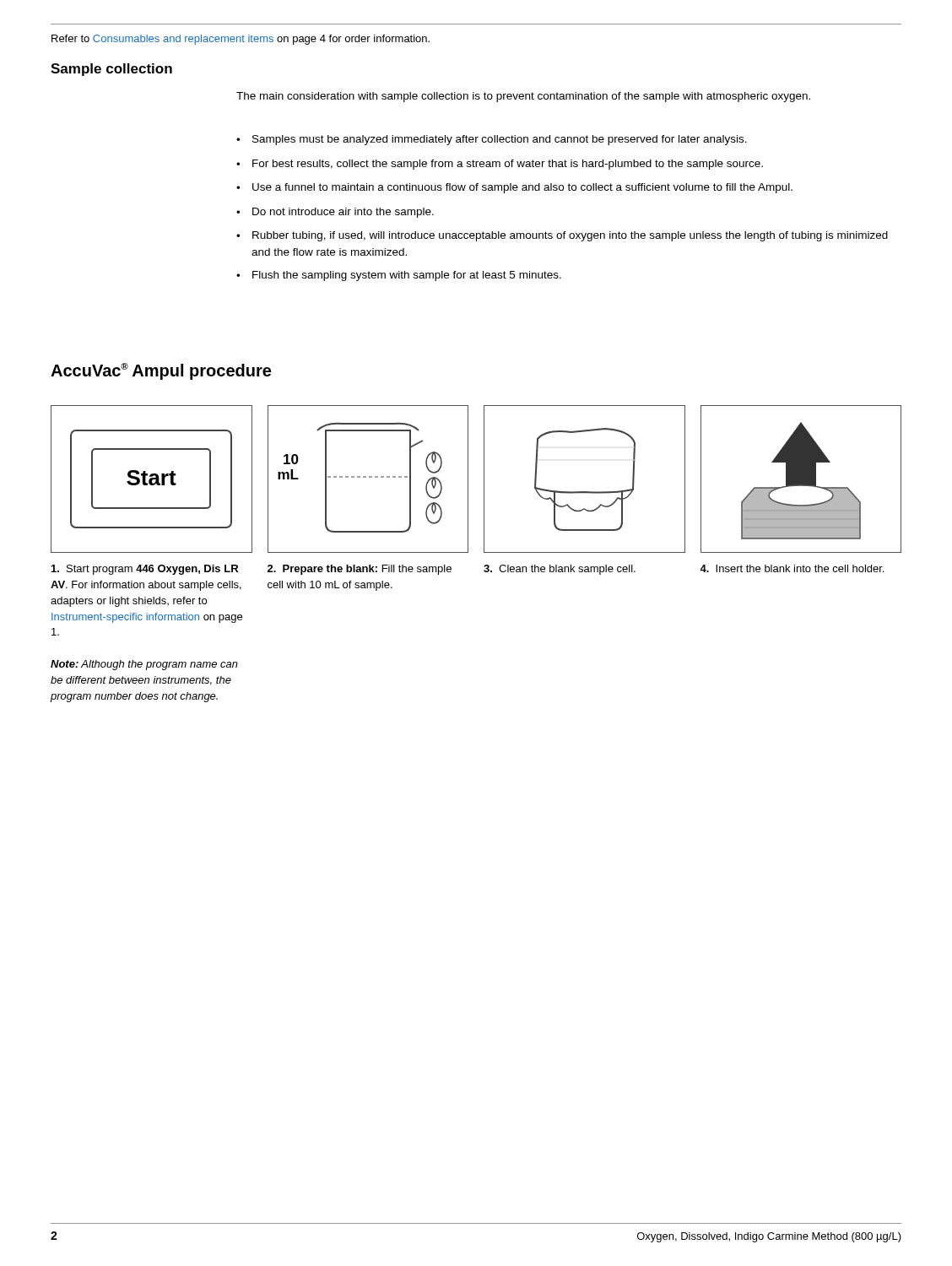The width and height of the screenshot is (952, 1266).
Task: Locate the block starting "AccuVac® Ampul procedure"
Action: 161,370
